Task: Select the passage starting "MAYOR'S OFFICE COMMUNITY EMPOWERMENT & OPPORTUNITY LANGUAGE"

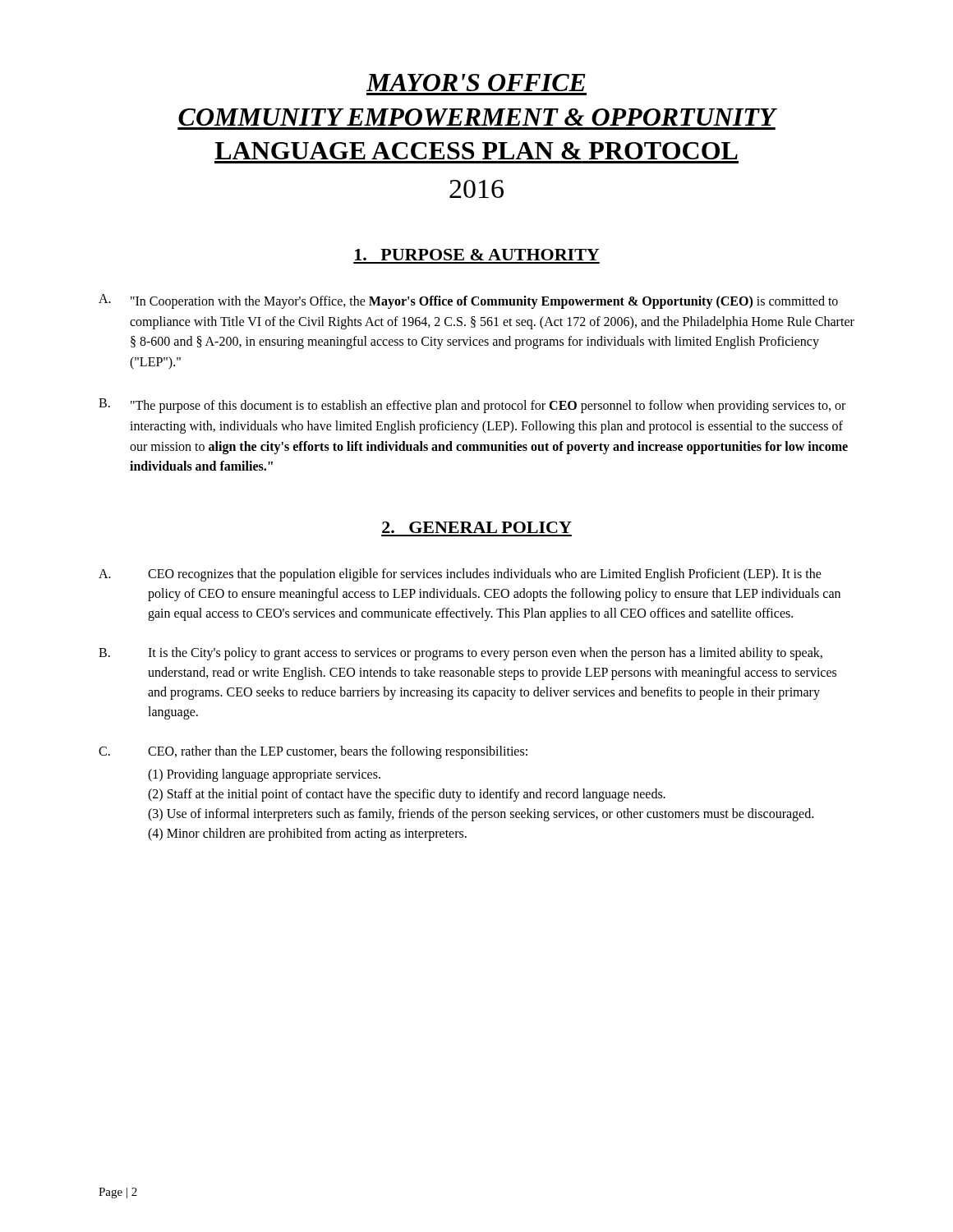Action: click(x=476, y=135)
